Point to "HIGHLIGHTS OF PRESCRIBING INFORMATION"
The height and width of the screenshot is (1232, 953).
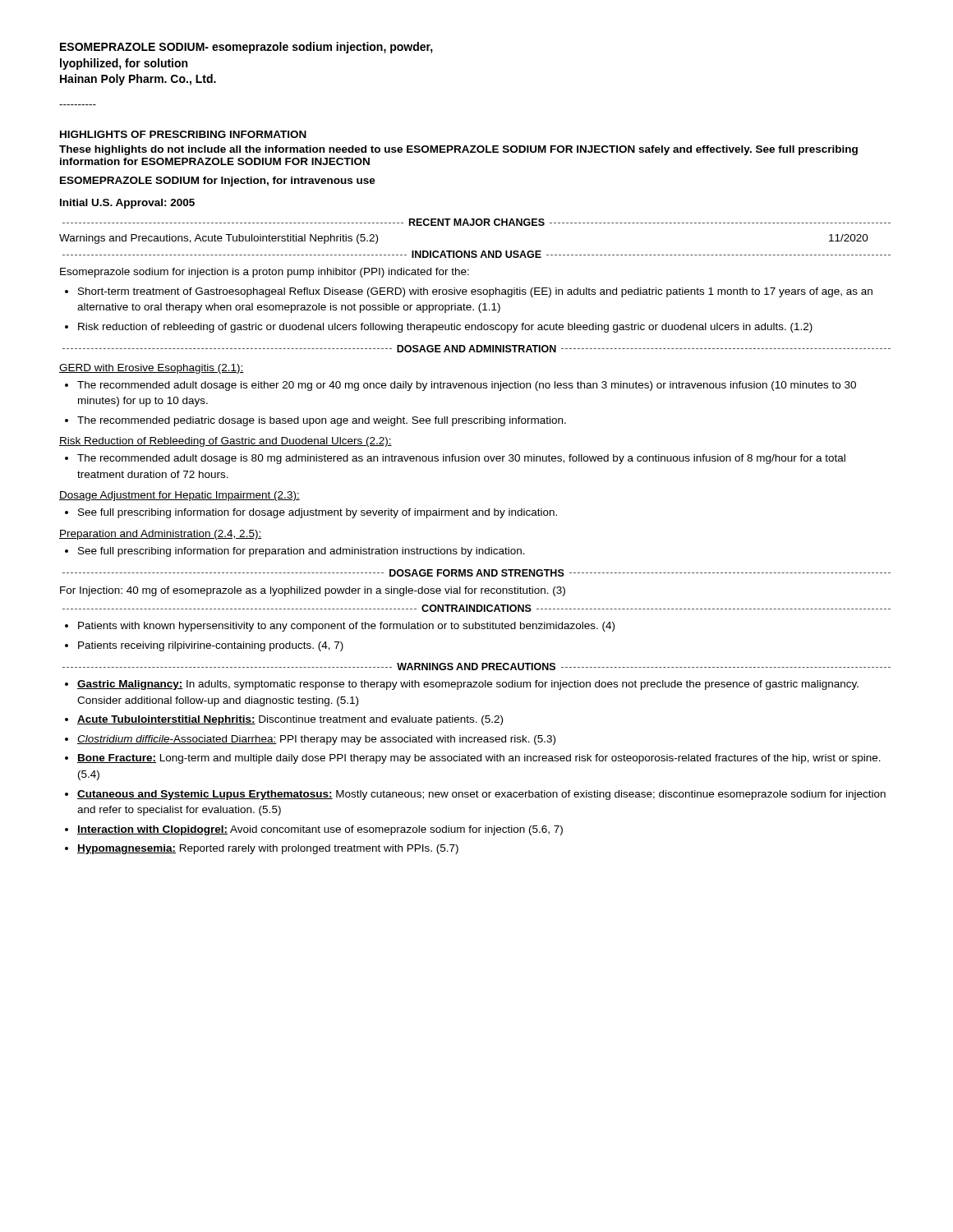coord(183,135)
